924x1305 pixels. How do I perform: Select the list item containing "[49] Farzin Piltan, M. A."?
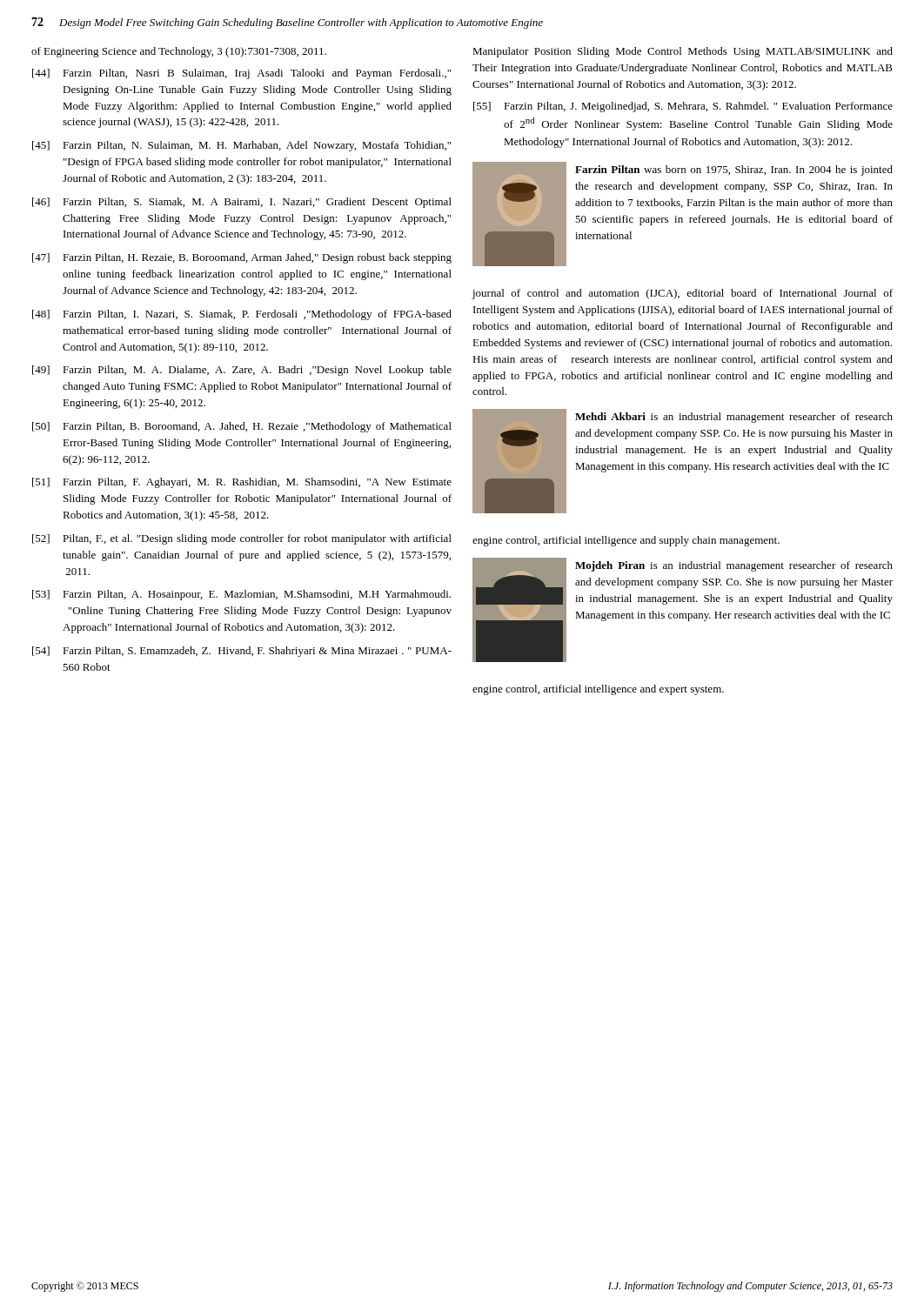(241, 387)
